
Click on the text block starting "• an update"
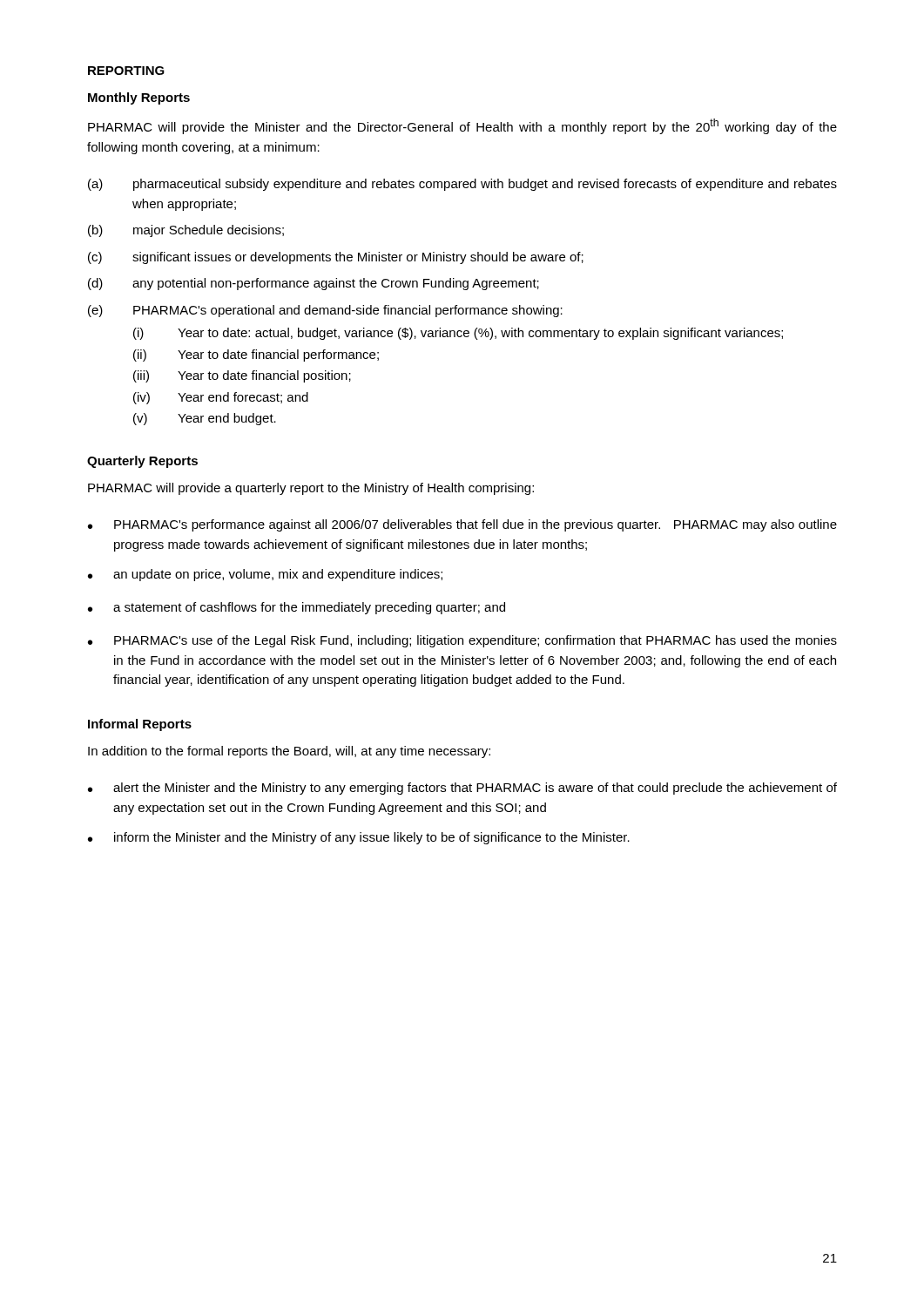(x=265, y=575)
